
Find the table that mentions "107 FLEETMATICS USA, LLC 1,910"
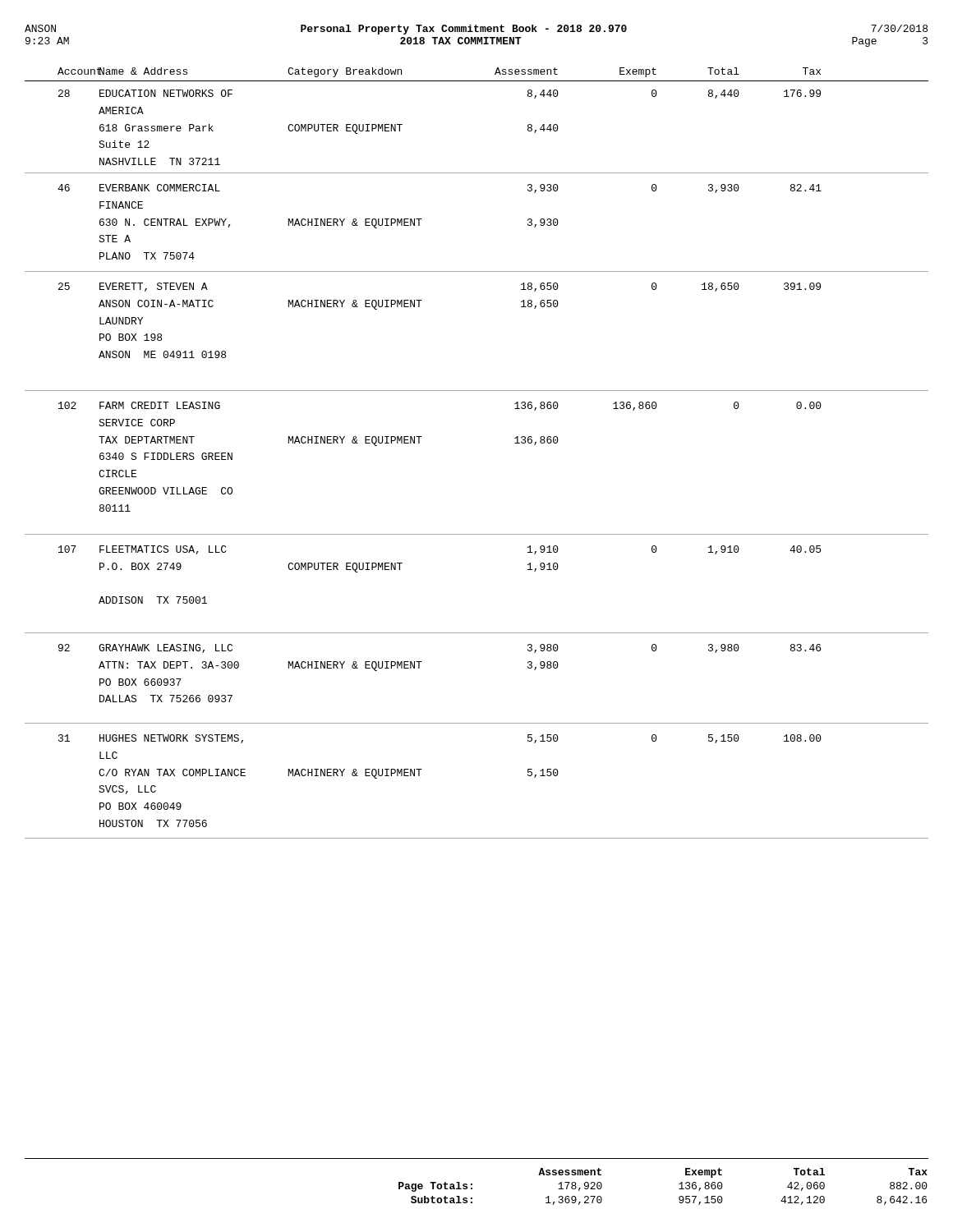[476, 576]
